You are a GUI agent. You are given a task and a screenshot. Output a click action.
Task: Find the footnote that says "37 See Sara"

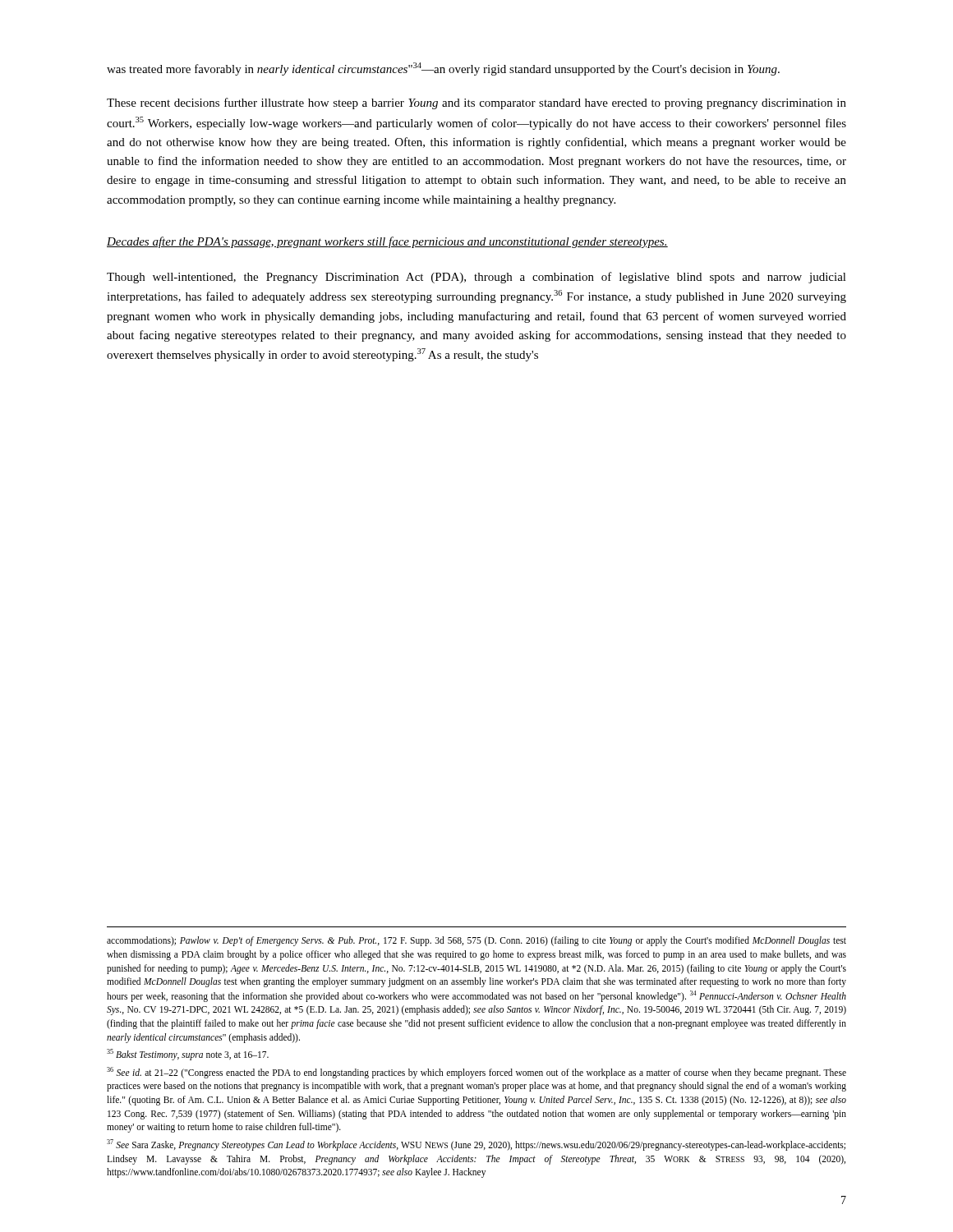click(x=476, y=1158)
